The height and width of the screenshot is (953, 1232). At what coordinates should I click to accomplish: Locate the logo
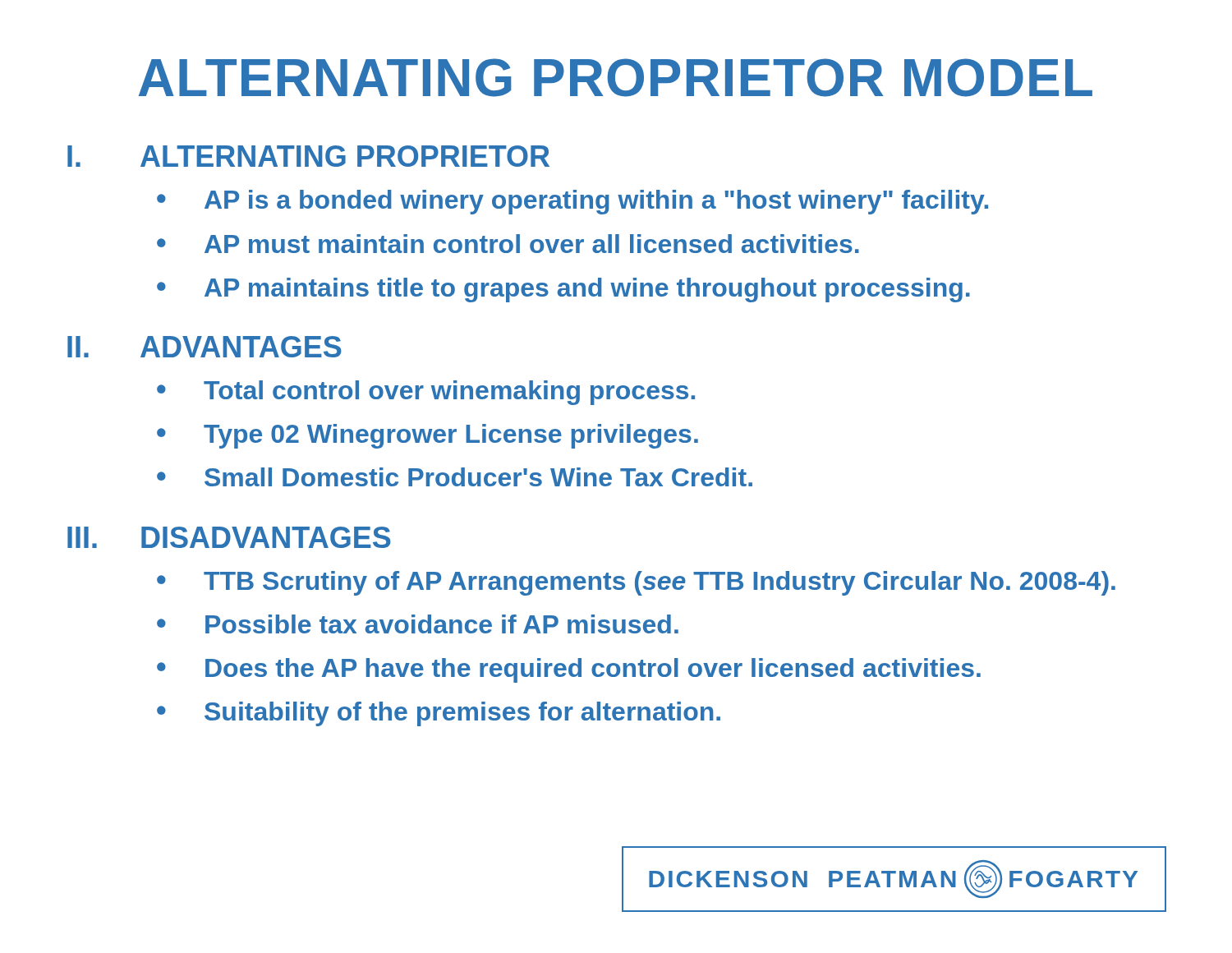(894, 879)
